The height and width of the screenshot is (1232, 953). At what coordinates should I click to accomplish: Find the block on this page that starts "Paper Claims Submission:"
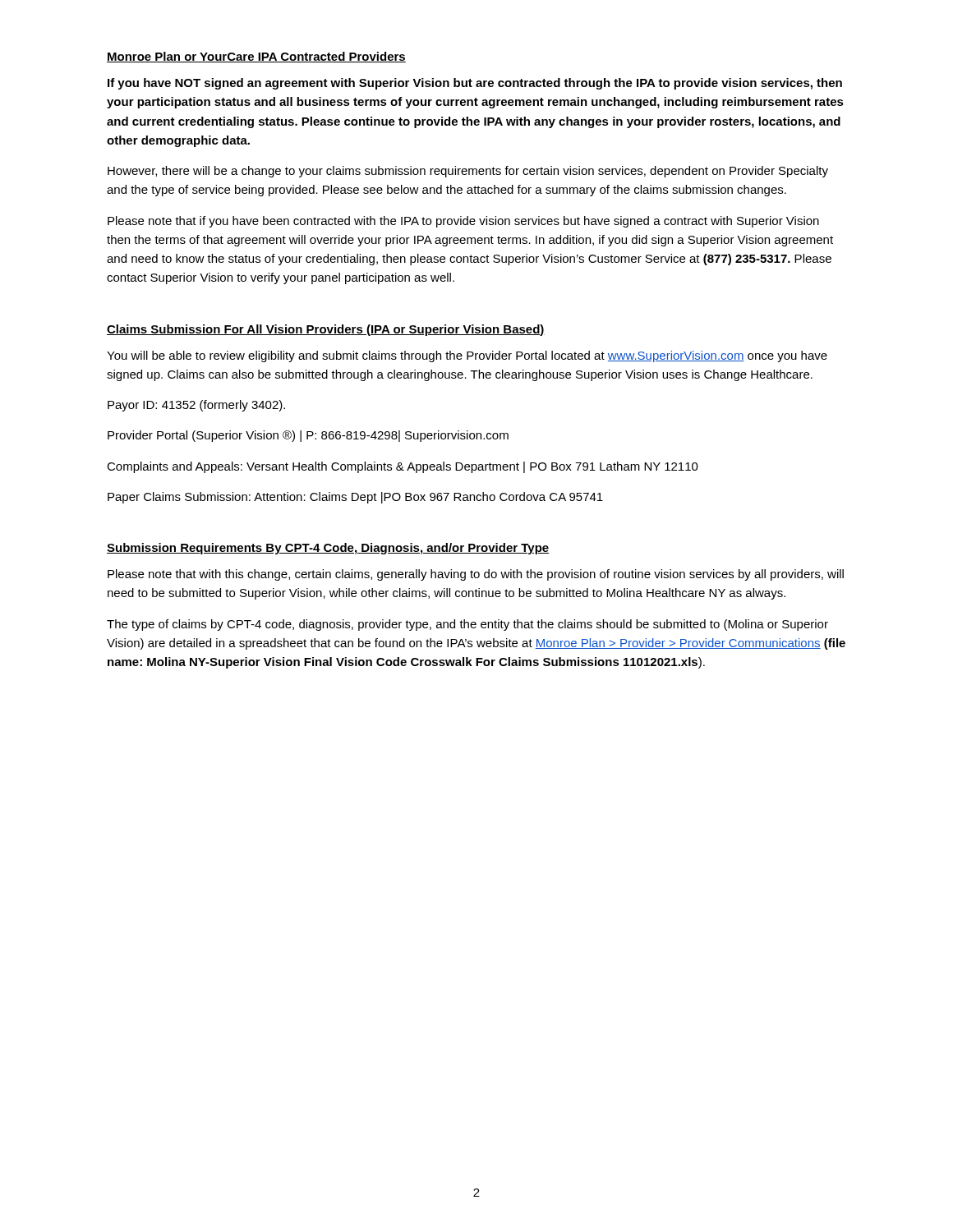point(355,496)
